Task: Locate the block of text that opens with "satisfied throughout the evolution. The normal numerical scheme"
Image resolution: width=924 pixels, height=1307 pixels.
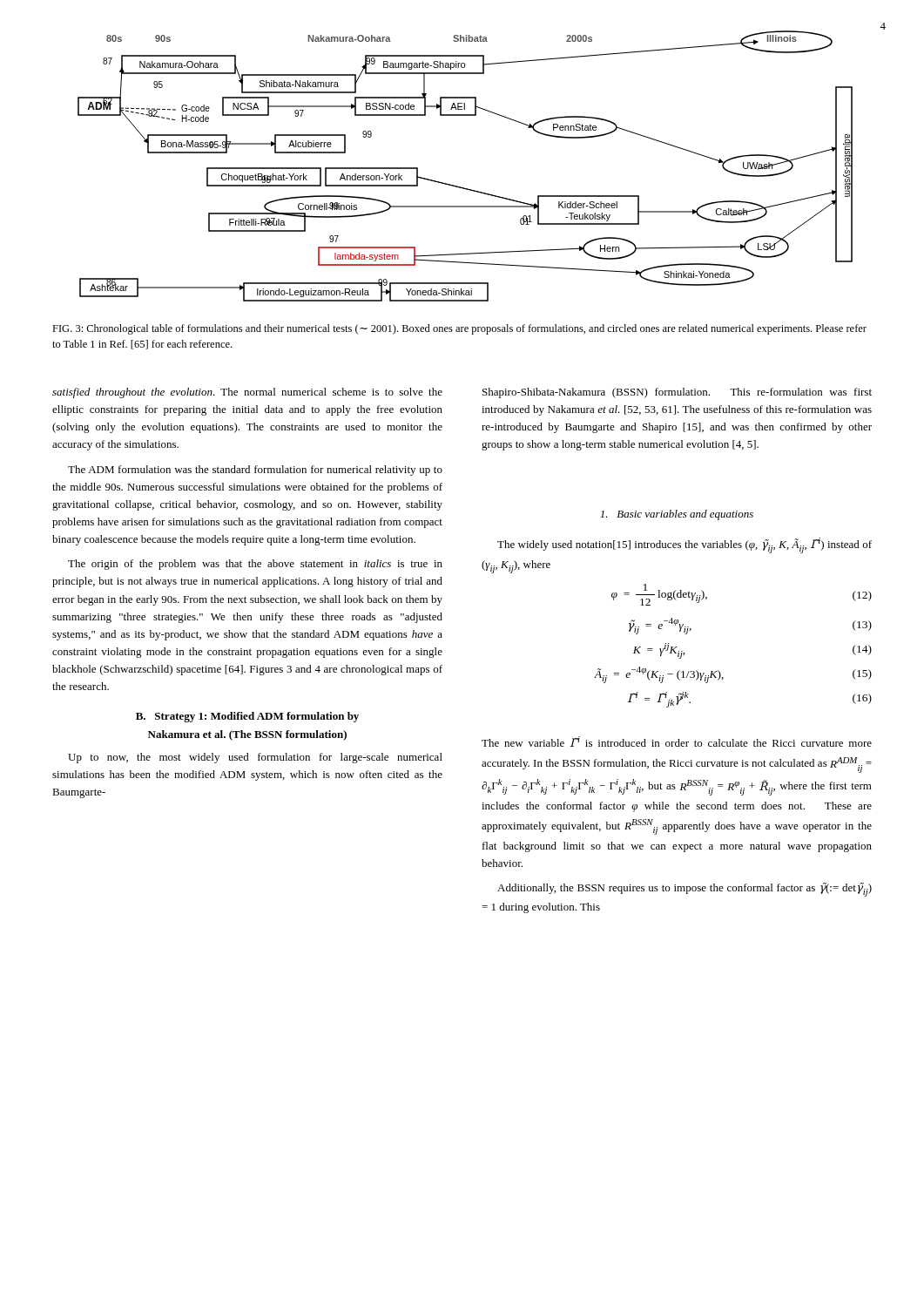Action: (x=247, y=540)
